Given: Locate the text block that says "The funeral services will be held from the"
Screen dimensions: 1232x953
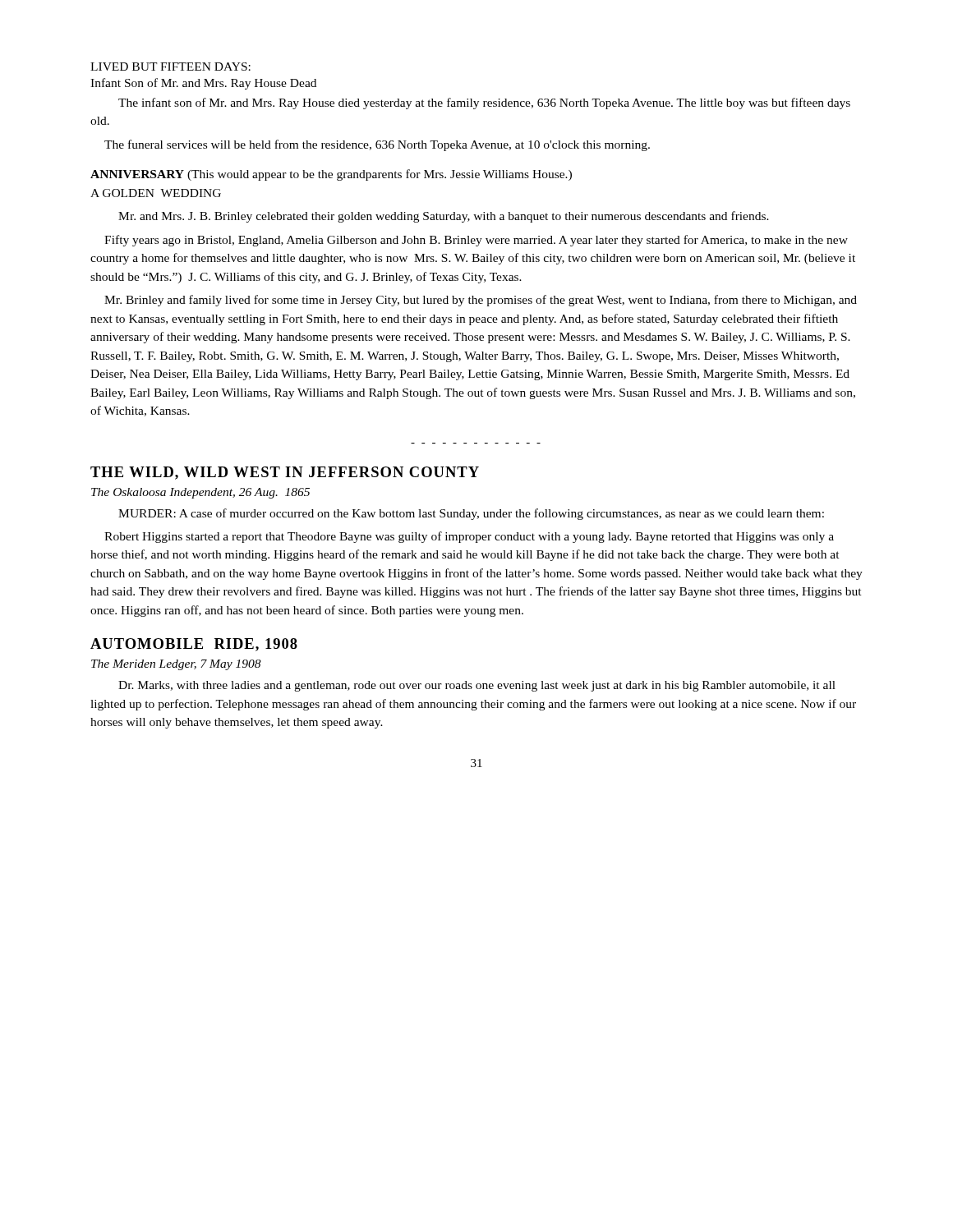Looking at the screenshot, I should tap(476, 145).
